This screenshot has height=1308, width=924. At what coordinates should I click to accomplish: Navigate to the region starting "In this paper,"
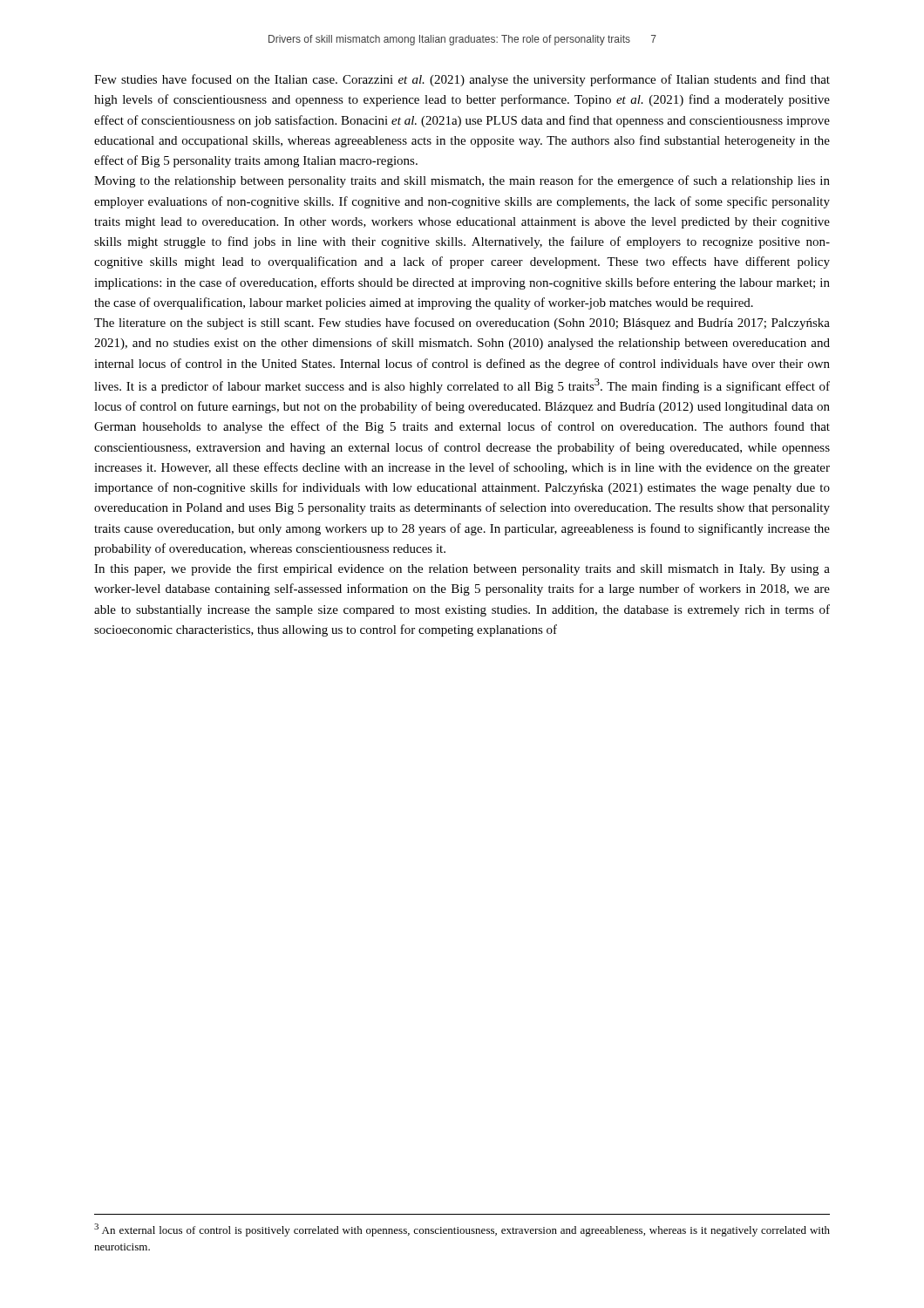462,599
